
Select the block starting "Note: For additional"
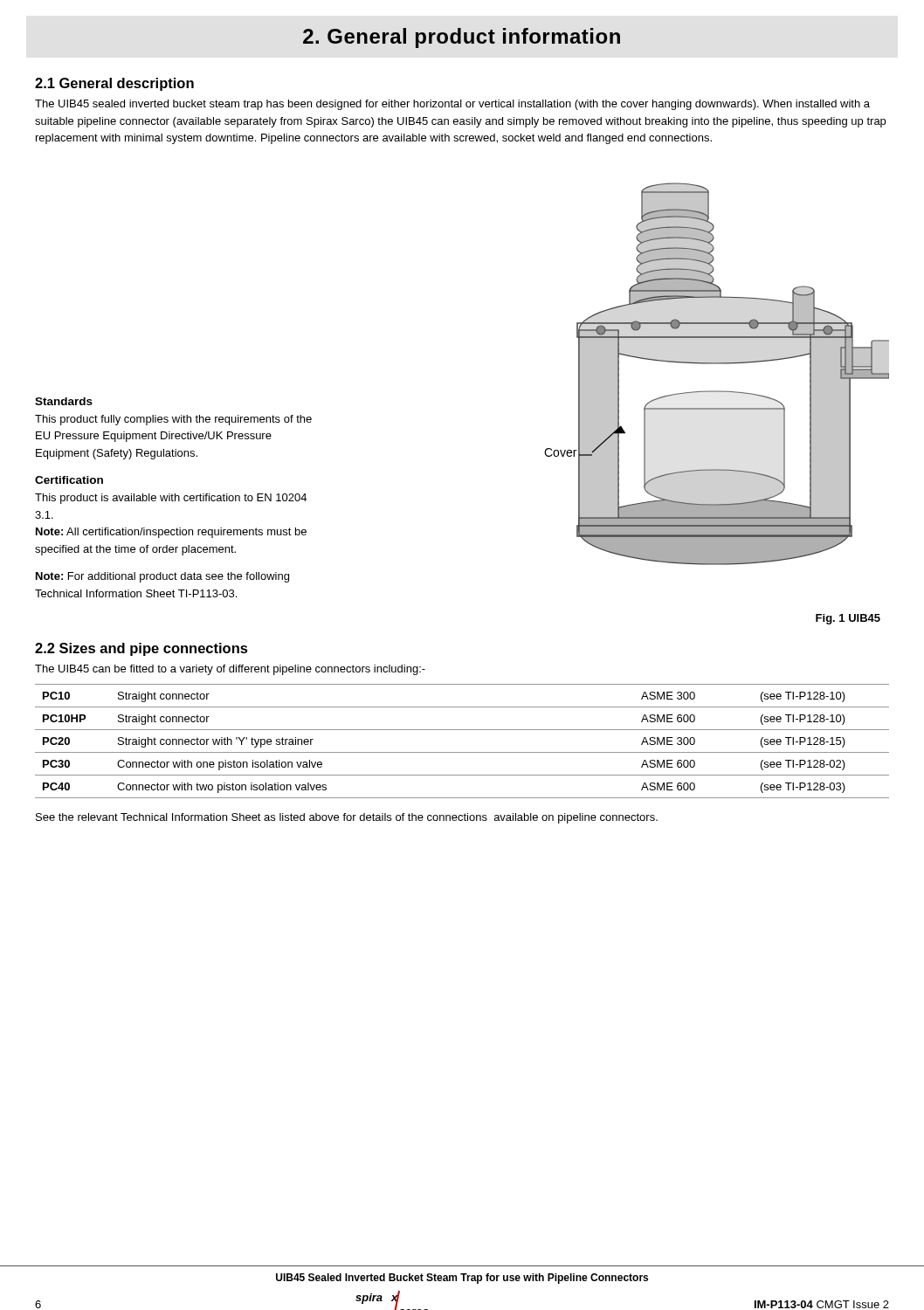162,585
